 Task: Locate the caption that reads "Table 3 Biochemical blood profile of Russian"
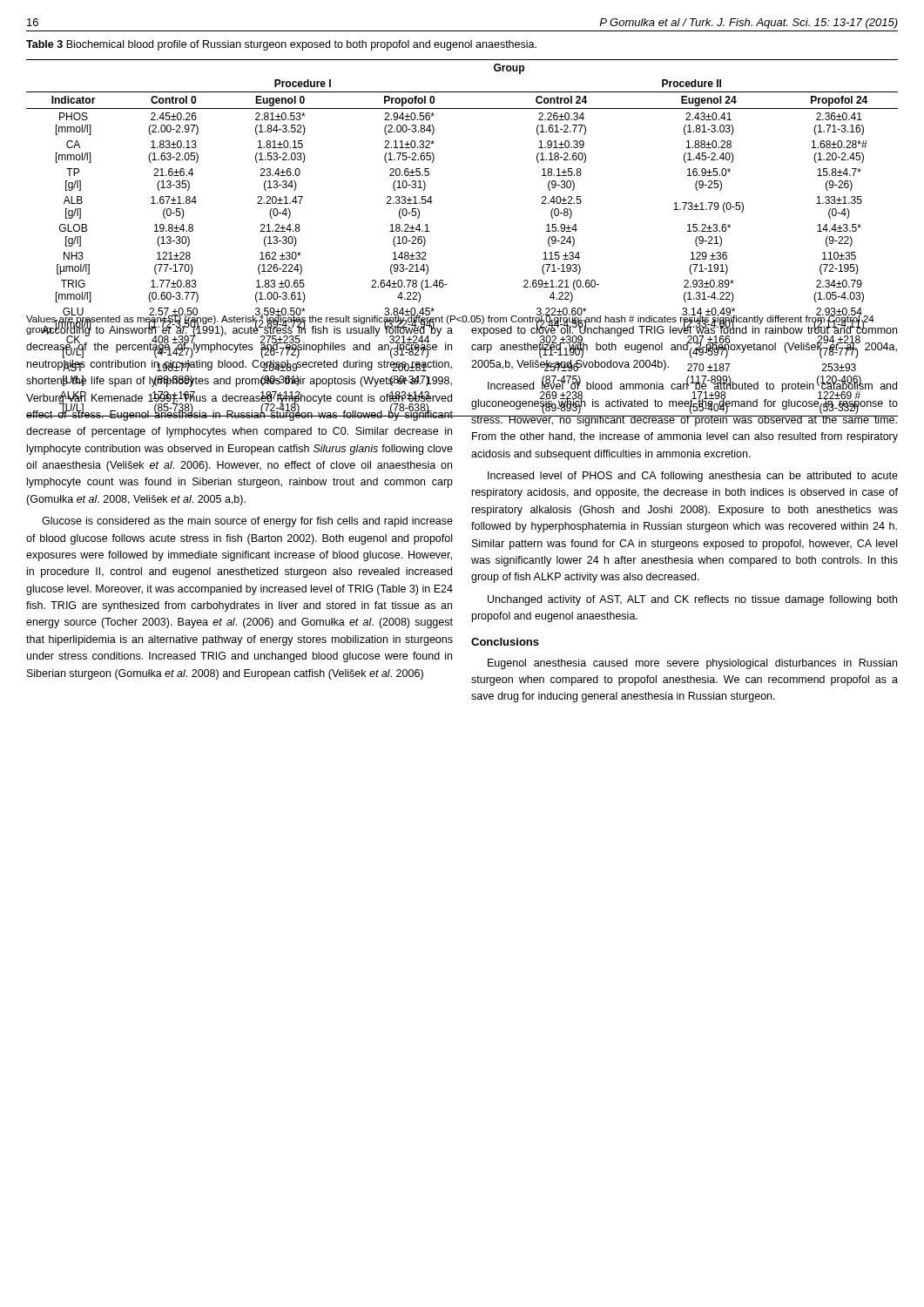[x=282, y=44]
